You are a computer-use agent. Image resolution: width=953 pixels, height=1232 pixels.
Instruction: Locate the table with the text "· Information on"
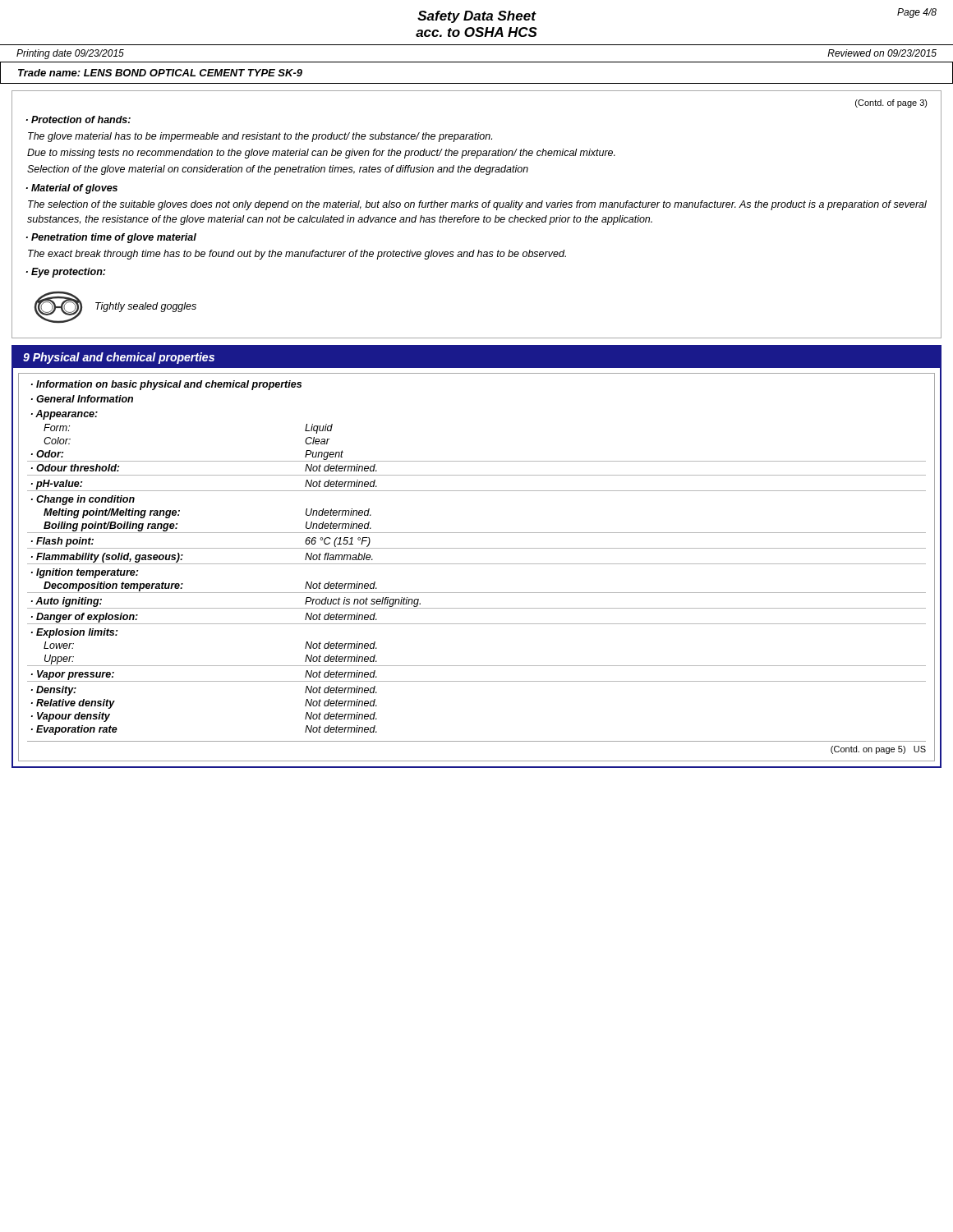476,567
